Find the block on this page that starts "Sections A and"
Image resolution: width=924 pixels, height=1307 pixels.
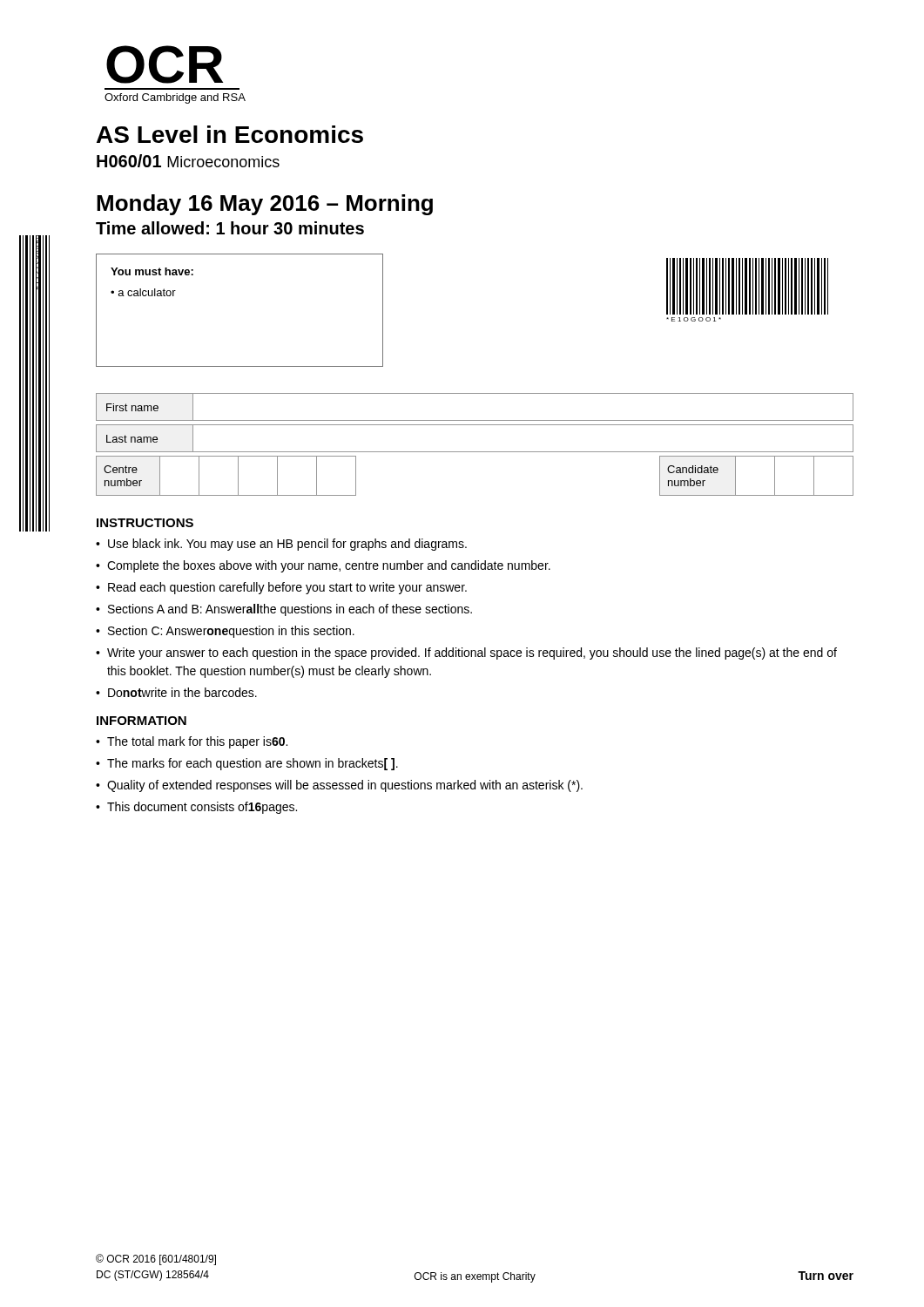(x=290, y=610)
